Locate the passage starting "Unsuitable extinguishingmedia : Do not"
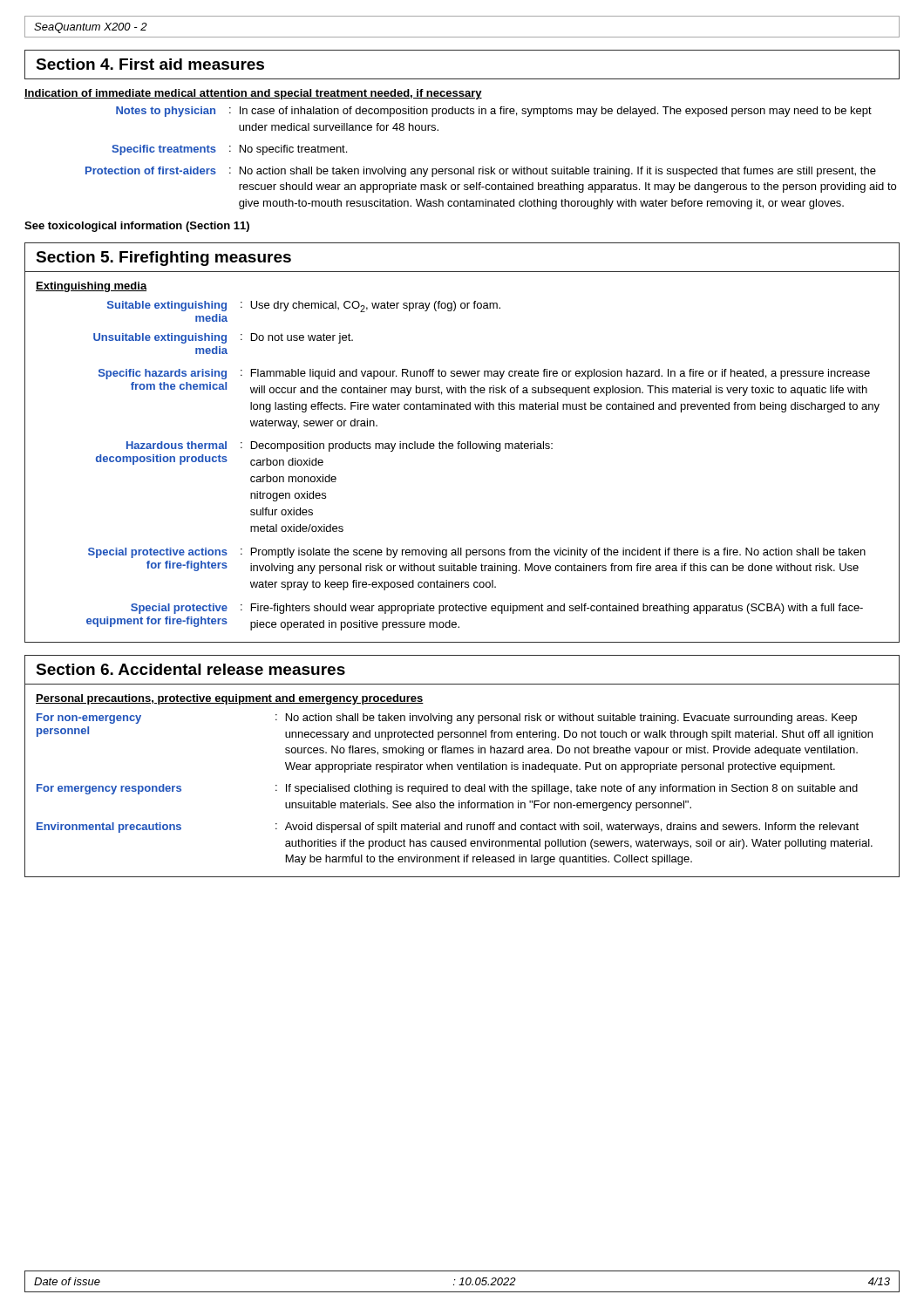The width and height of the screenshot is (924, 1308). [223, 338]
